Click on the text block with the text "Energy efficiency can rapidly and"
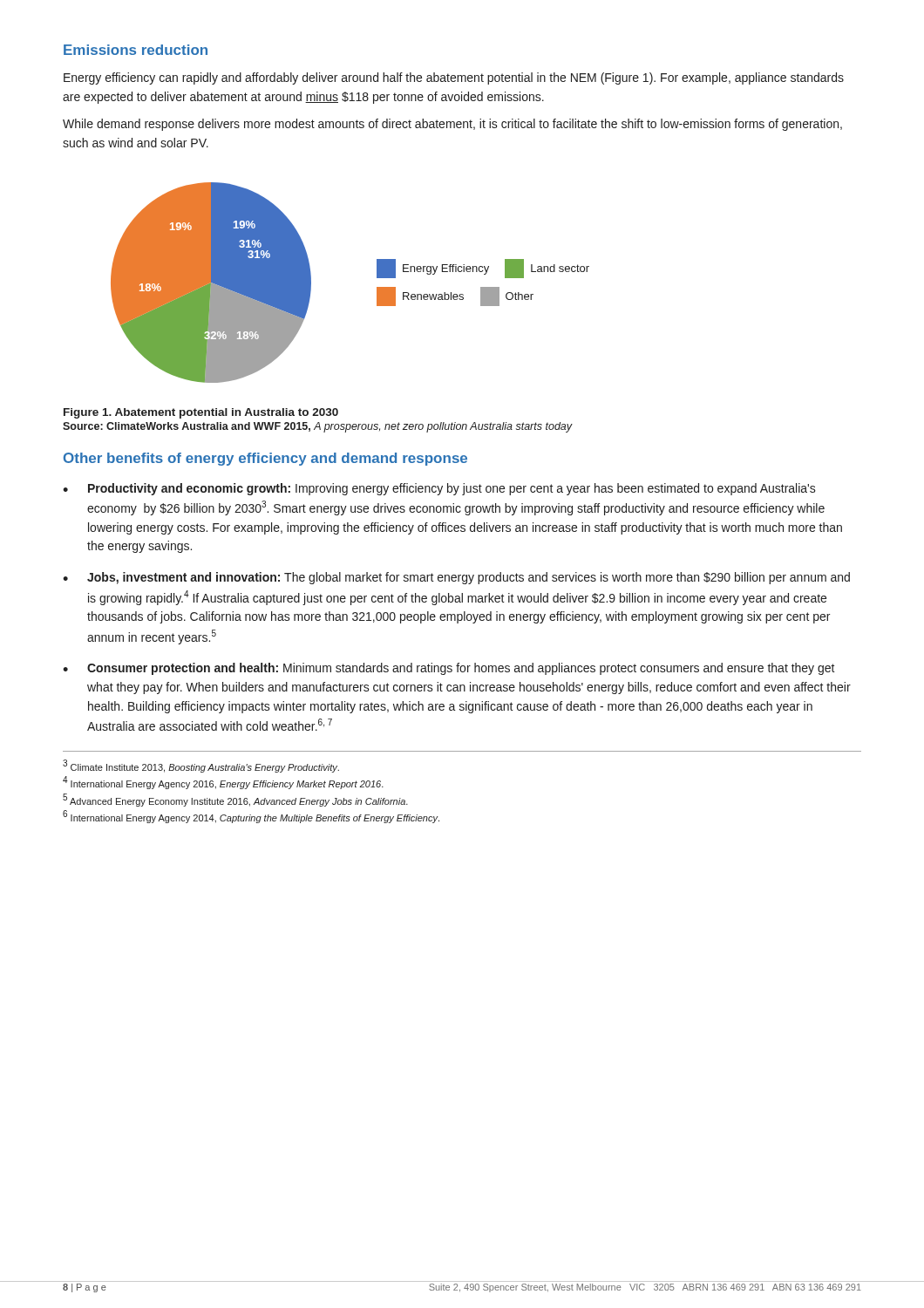Image resolution: width=924 pixels, height=1308 pixels. (453, 87)
